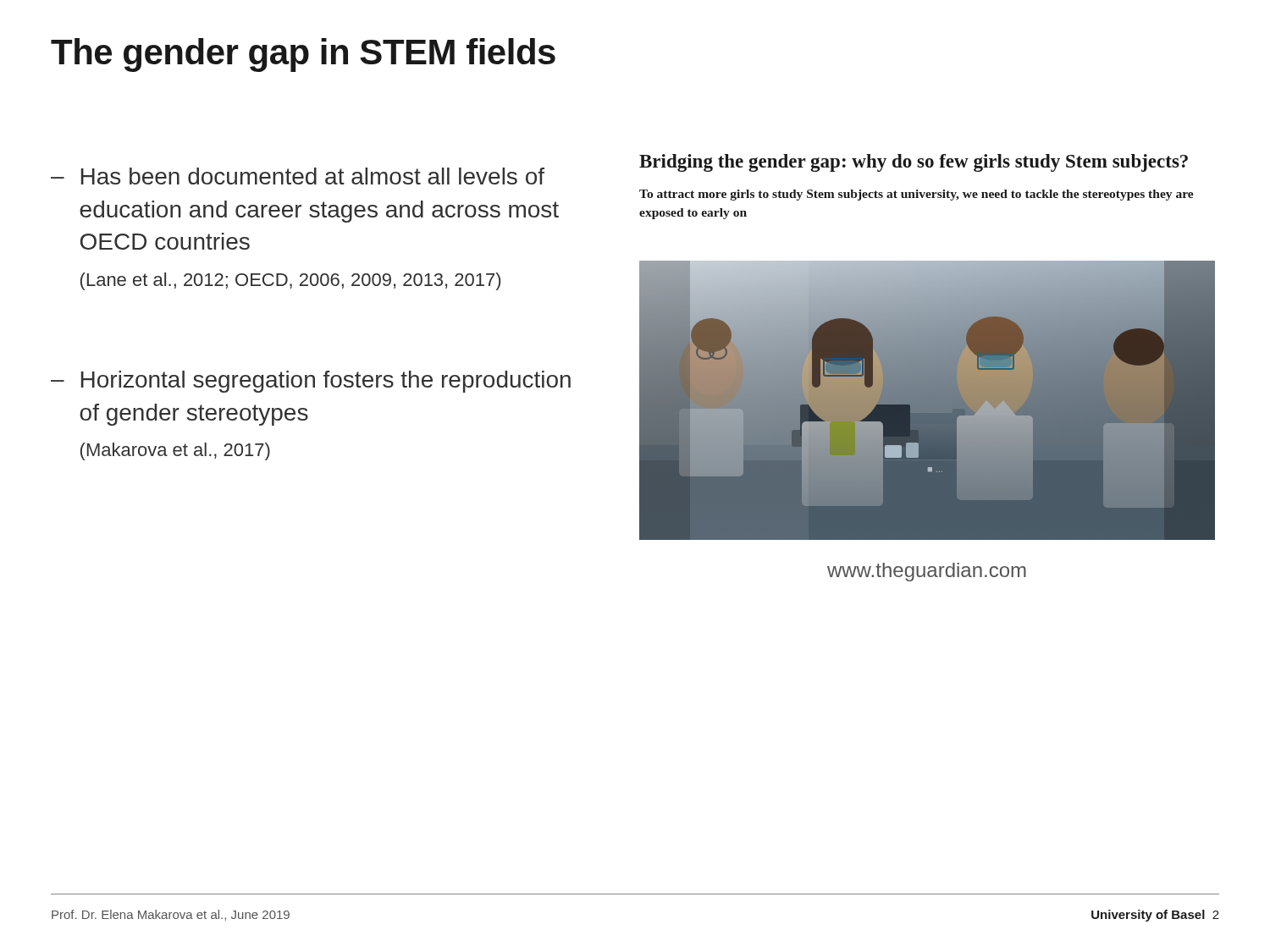Click the passage that begins "– Horizontal segregation"

pyautogui.click(x=311, y=382)
